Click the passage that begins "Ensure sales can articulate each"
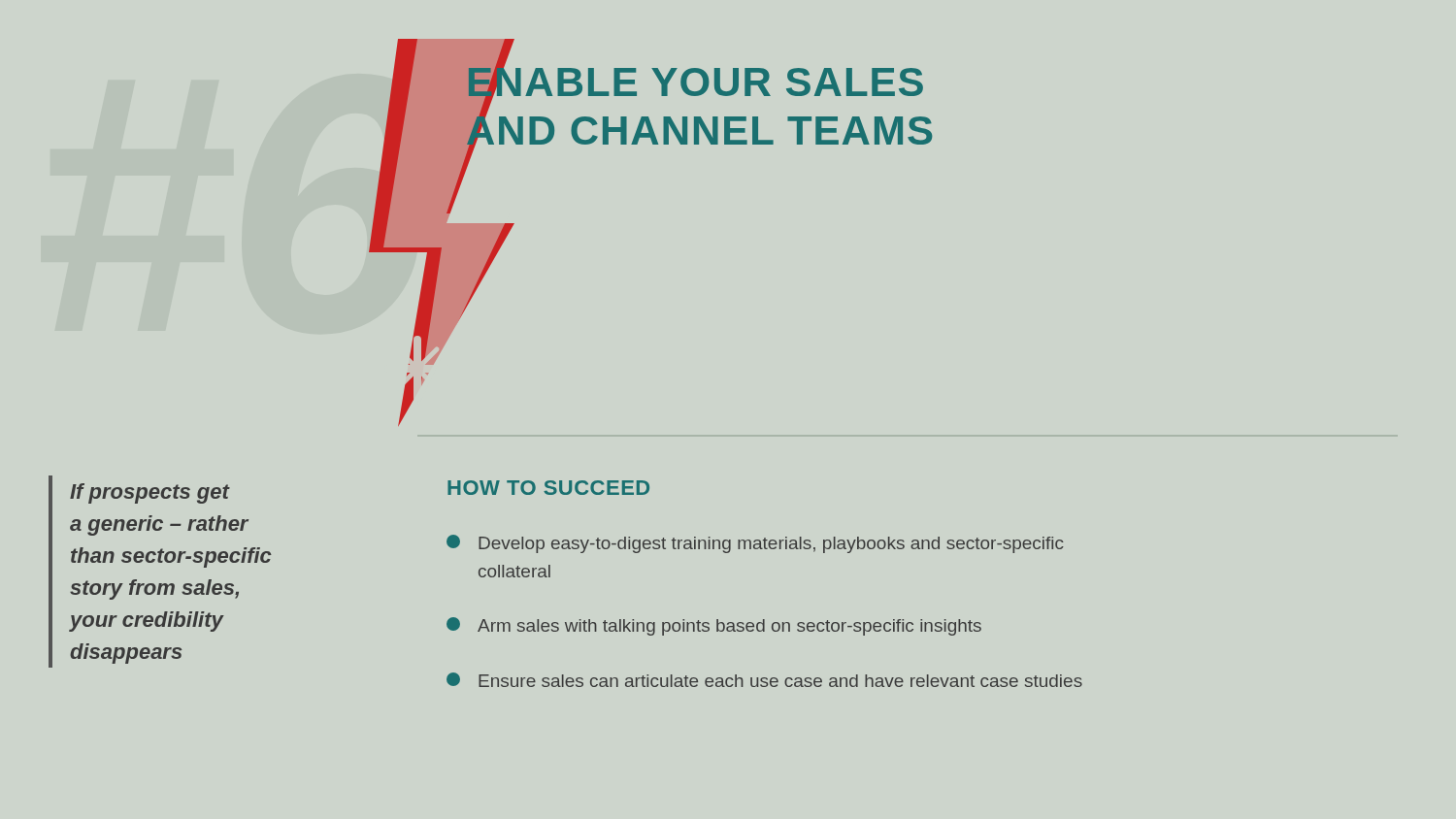The image size is (1456, 819). 764,681
